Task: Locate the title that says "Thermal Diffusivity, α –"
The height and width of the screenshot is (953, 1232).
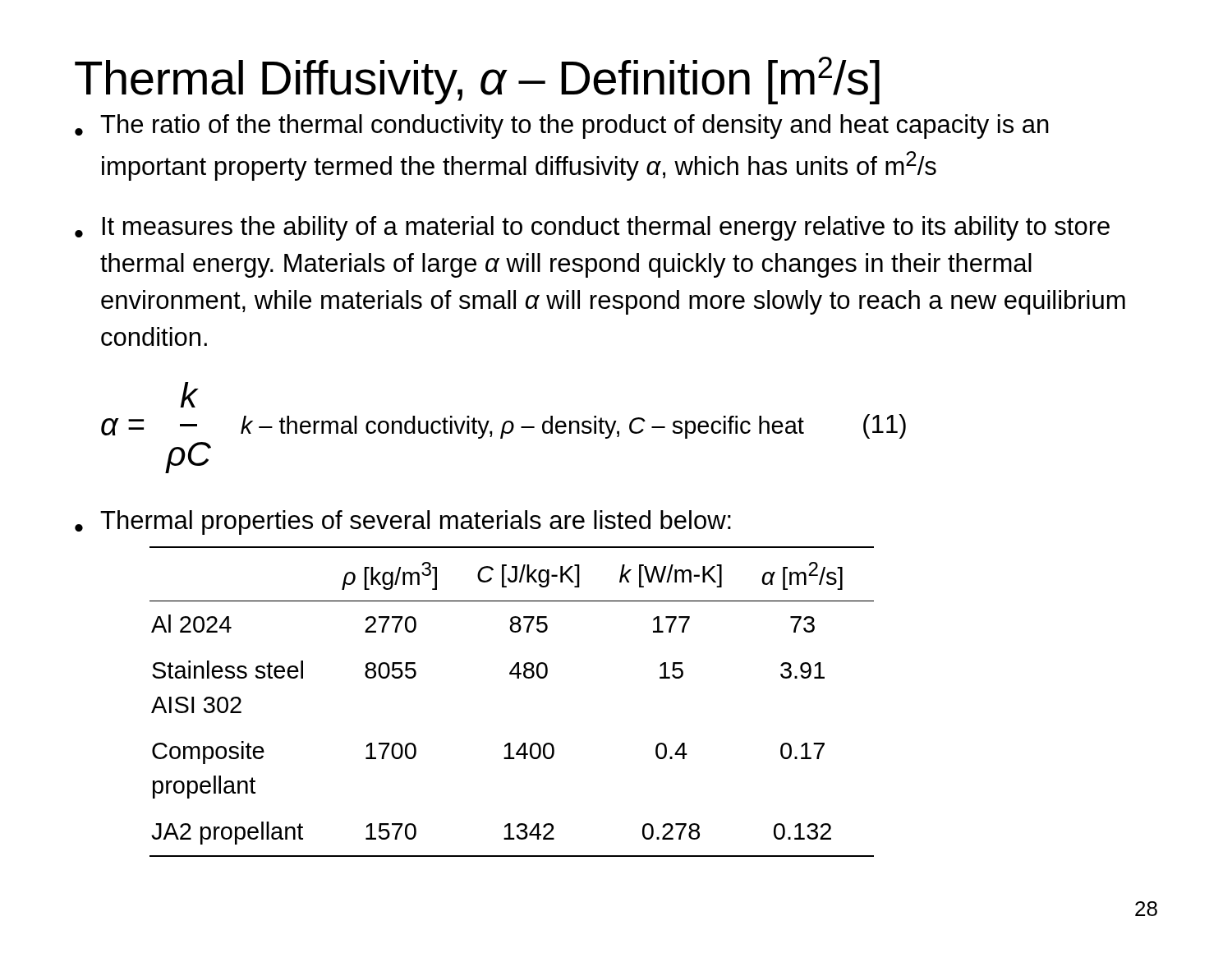Action: (478, 78)
